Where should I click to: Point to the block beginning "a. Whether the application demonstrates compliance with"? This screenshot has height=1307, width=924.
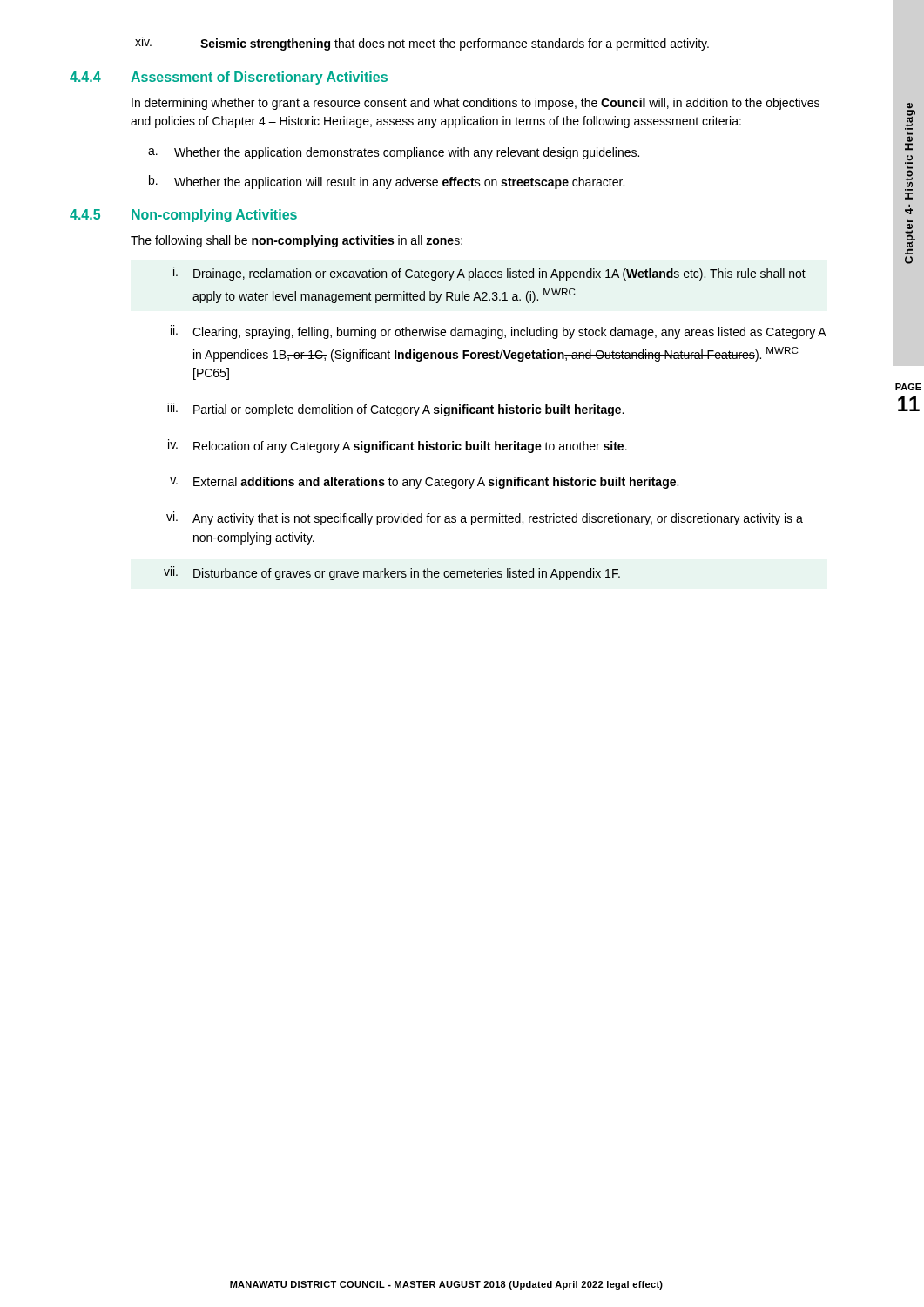[x=488, y=153]
